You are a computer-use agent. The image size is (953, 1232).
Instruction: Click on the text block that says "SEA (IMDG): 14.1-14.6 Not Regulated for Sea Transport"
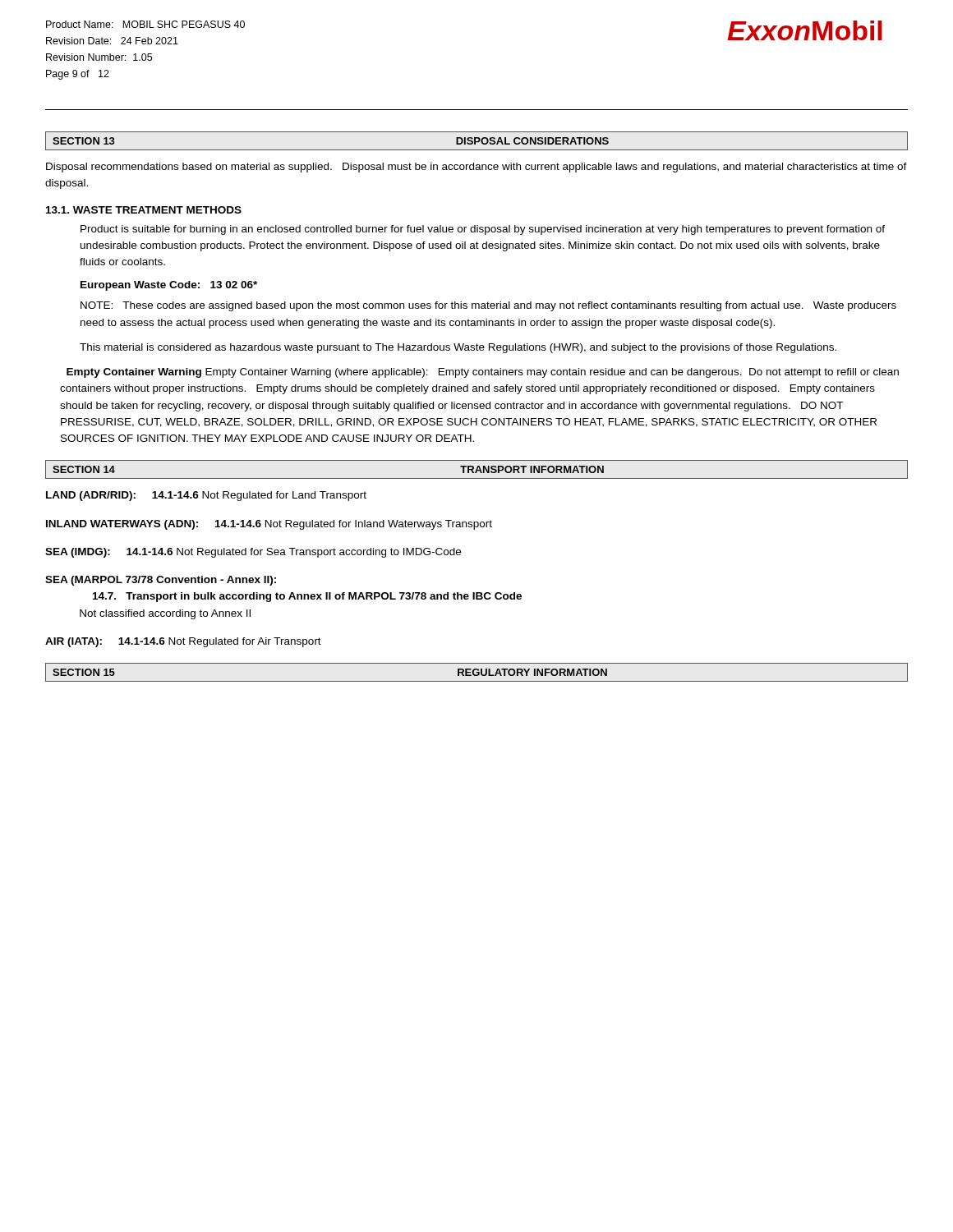pyautogui.click(x=253, y=551)
